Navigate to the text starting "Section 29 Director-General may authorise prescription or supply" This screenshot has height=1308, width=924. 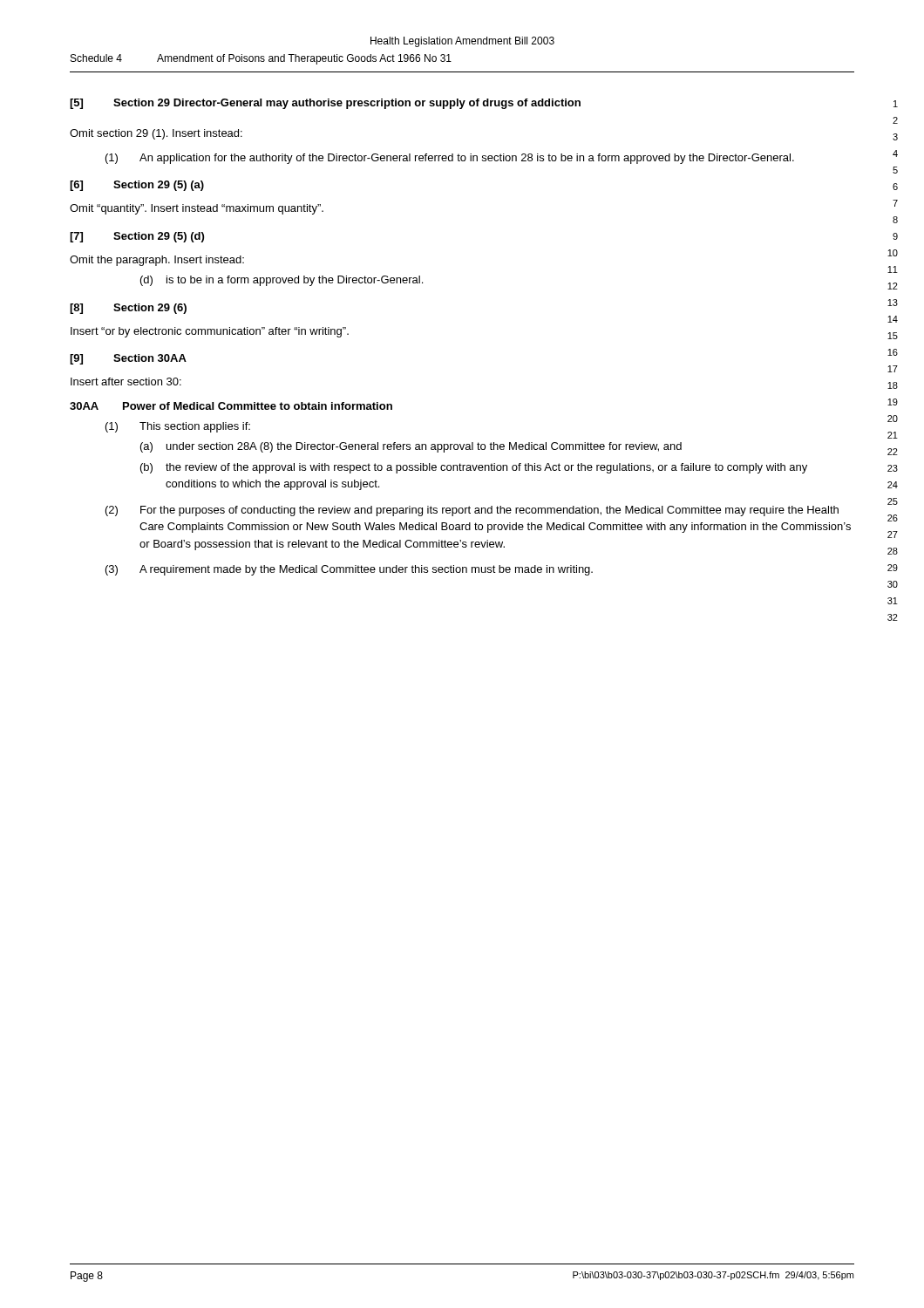pyautogui.click(x=347, y=102)
